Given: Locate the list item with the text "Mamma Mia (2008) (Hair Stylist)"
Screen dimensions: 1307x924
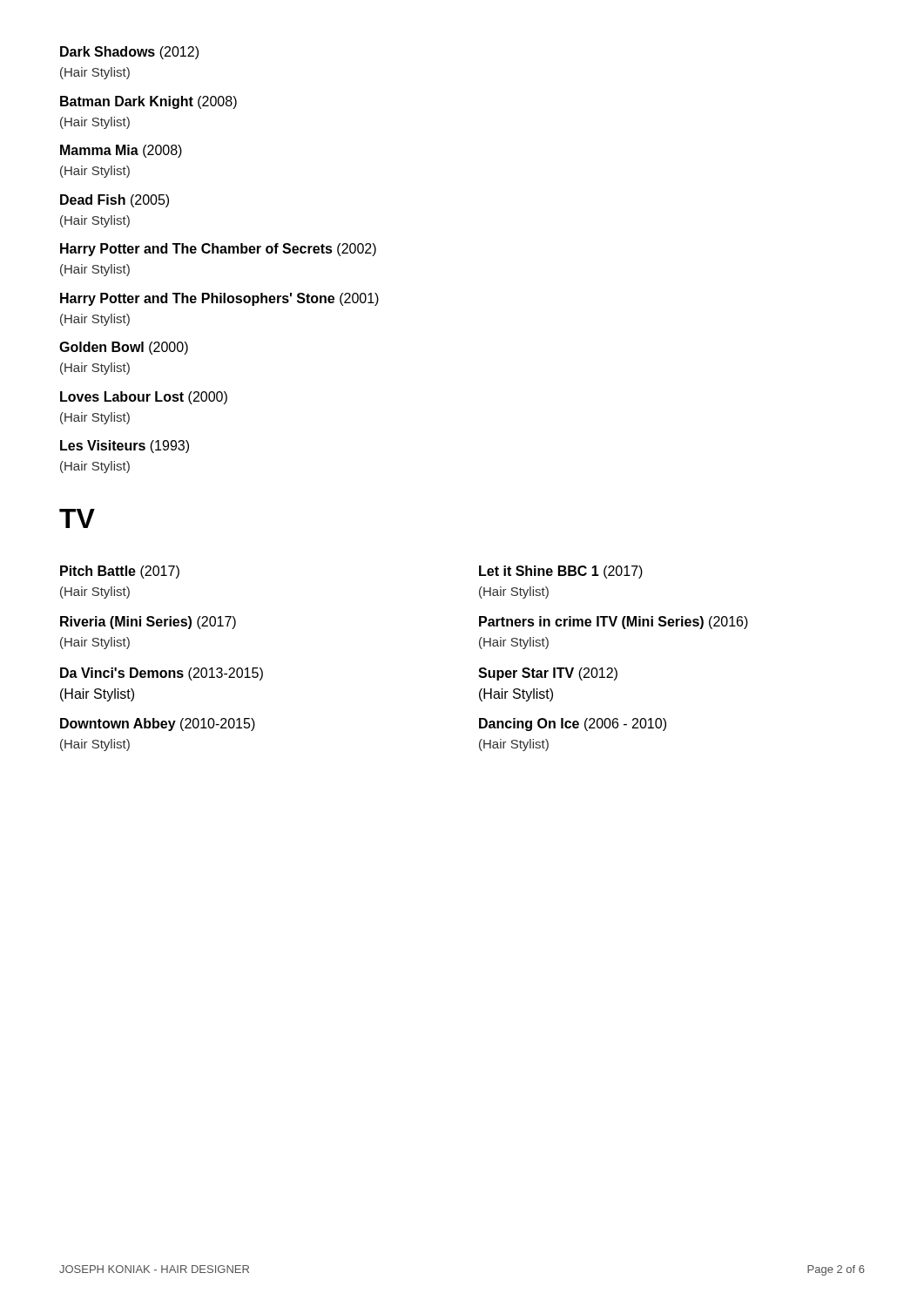Looking at the screenshot, I should [x=121, y=151].
